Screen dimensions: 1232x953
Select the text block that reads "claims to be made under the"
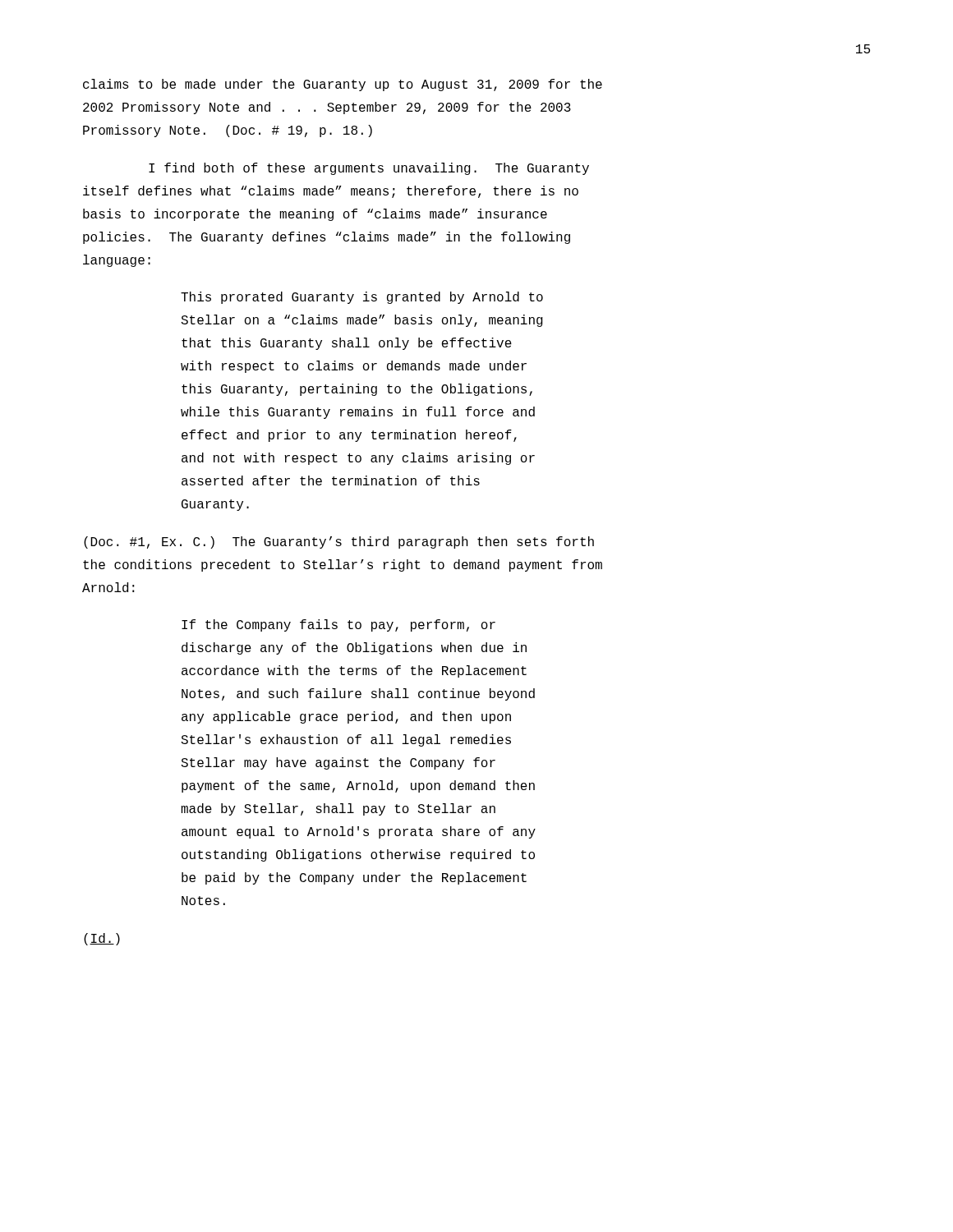pos(476,108)
